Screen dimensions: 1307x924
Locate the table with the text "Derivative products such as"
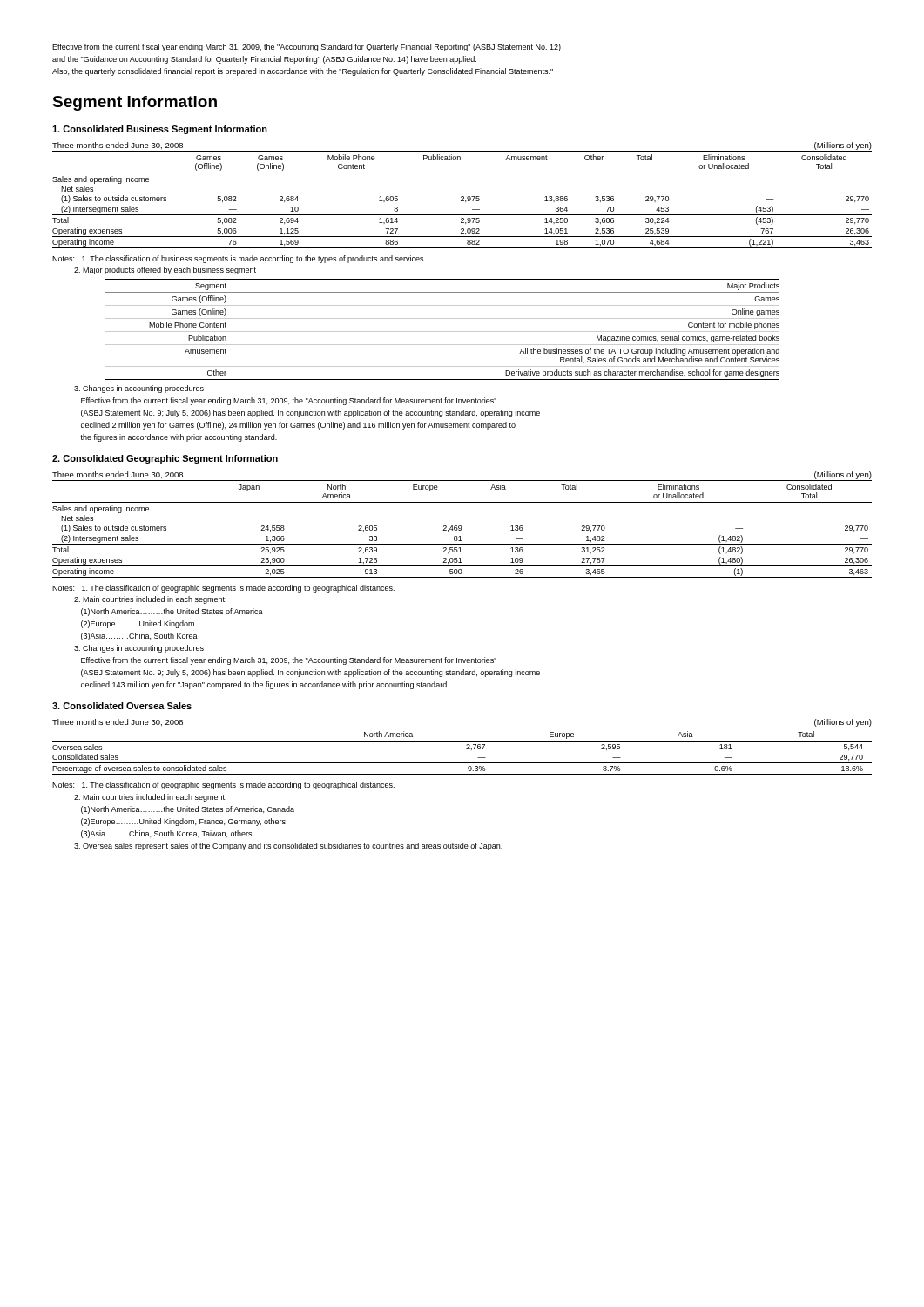(488, 329)
